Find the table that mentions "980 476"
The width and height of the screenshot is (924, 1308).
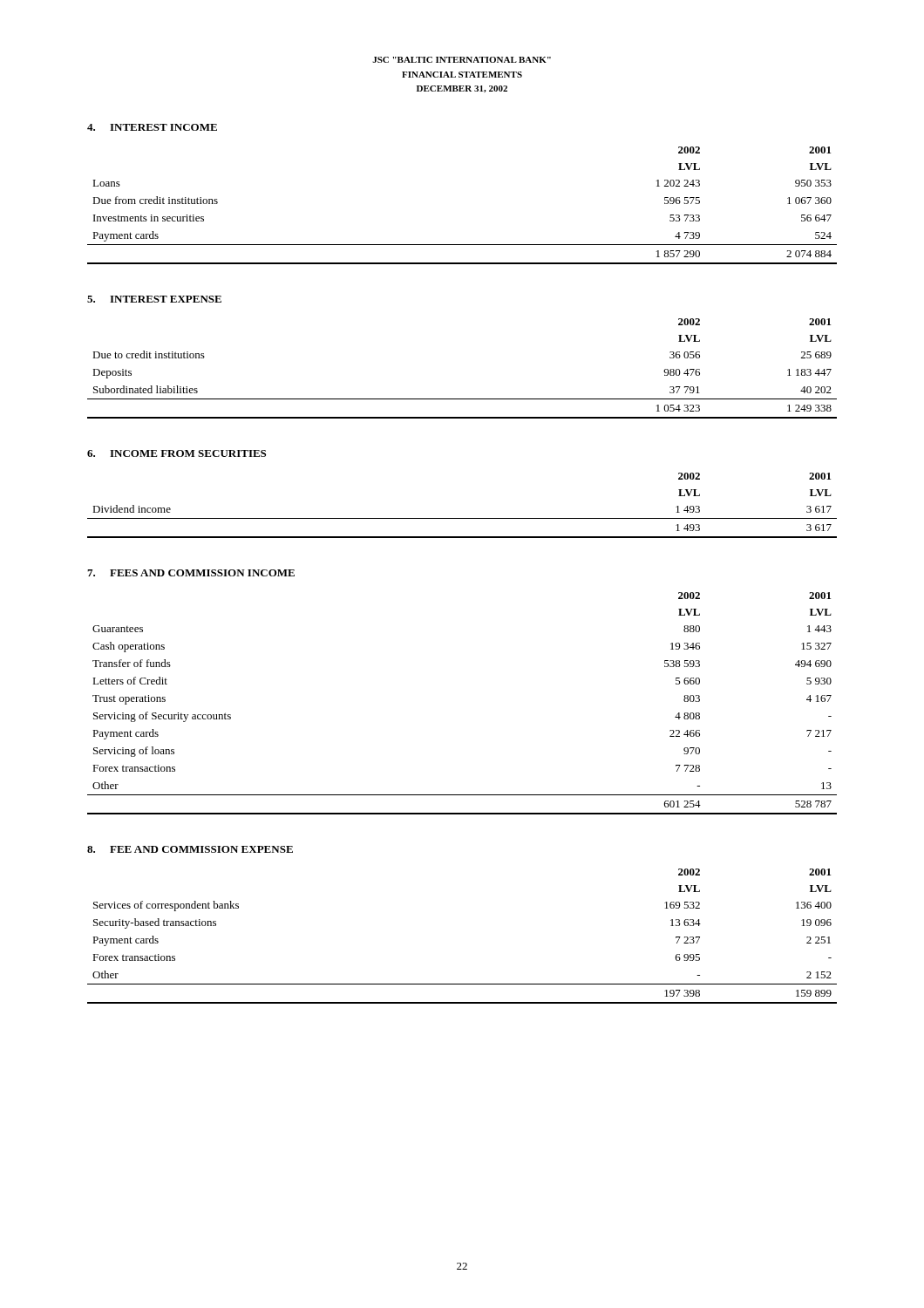click(x=462, y=365)
